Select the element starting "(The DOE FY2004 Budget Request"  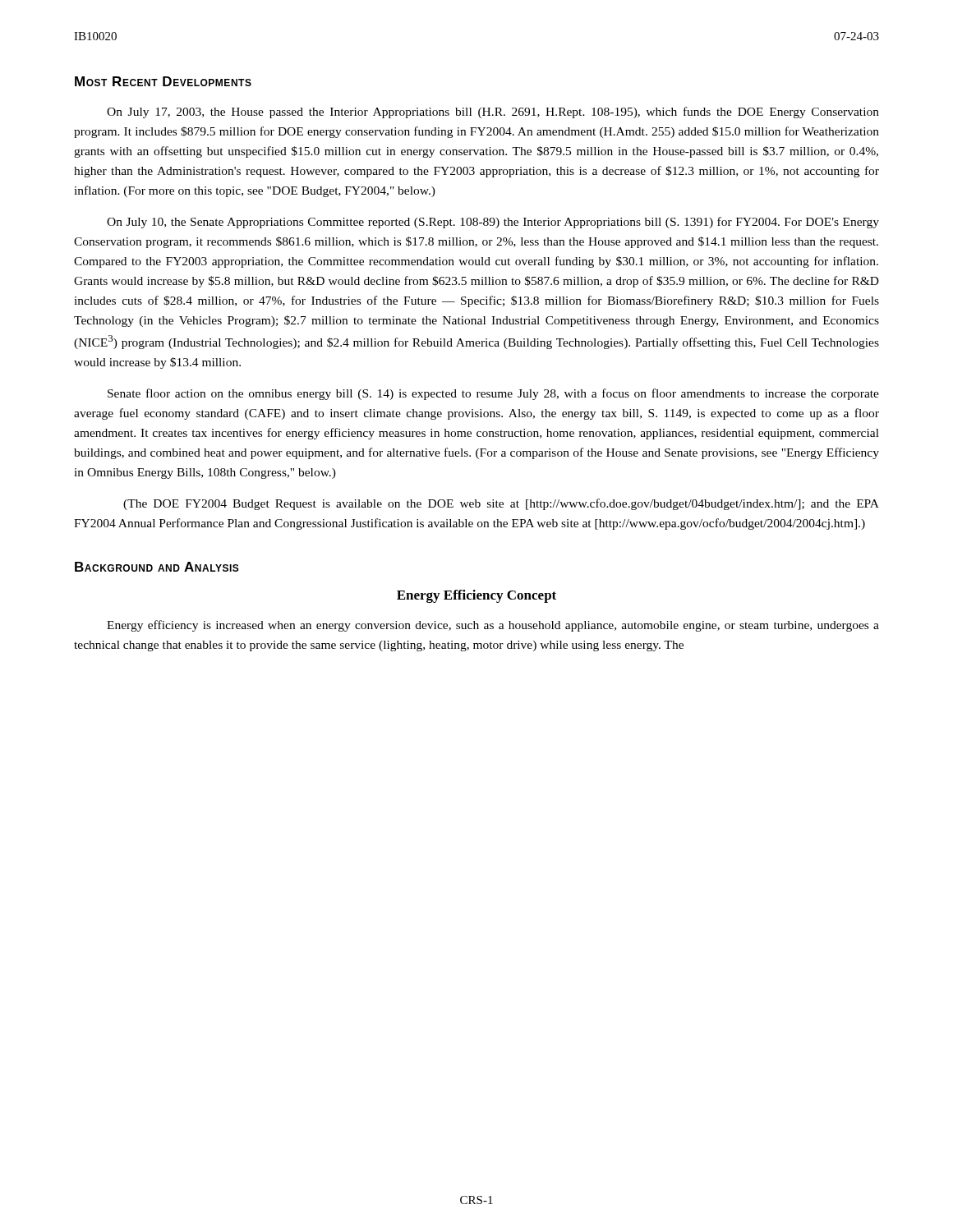point(476,514)
